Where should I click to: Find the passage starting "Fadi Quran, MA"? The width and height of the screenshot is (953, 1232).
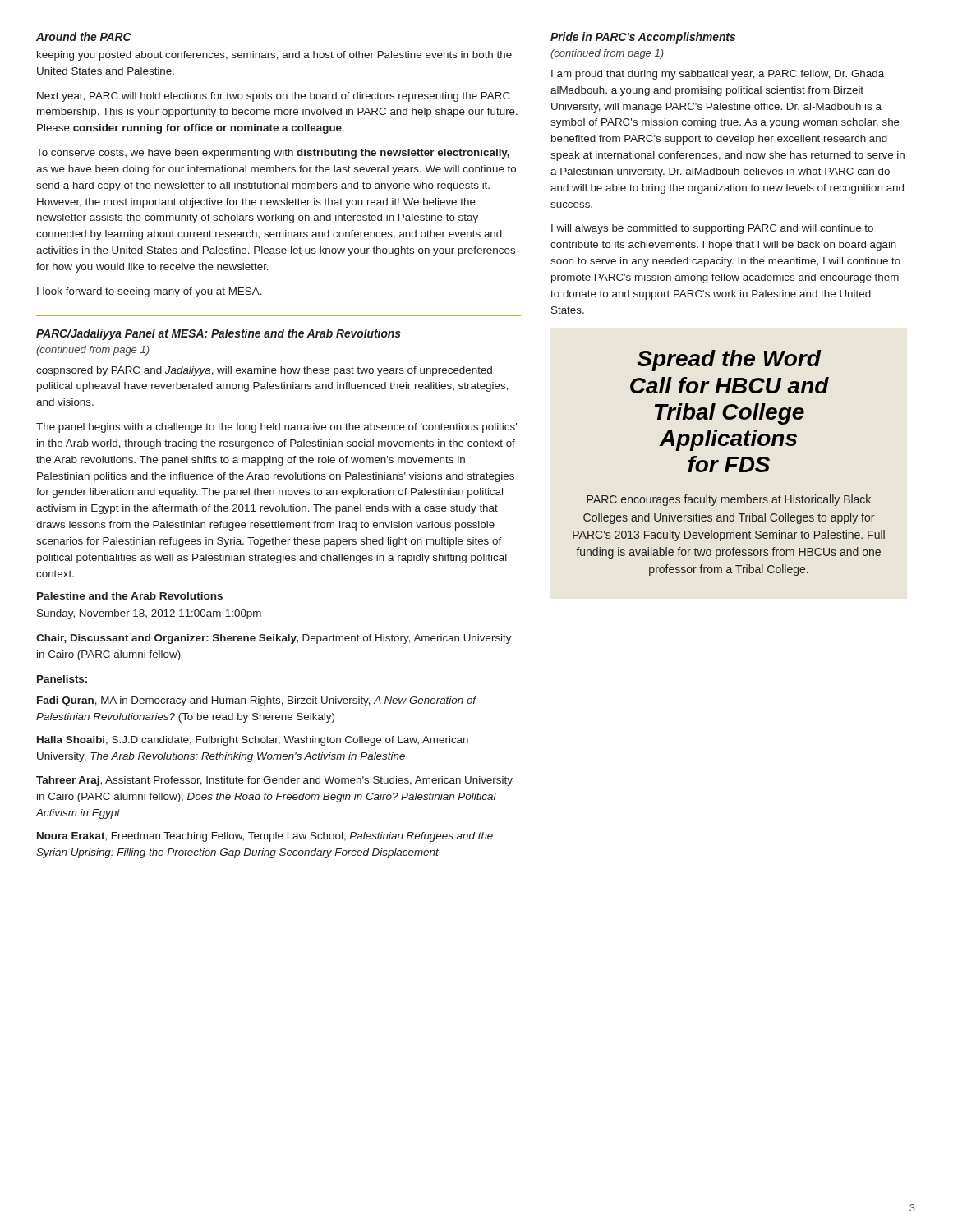tap(279, 708)
